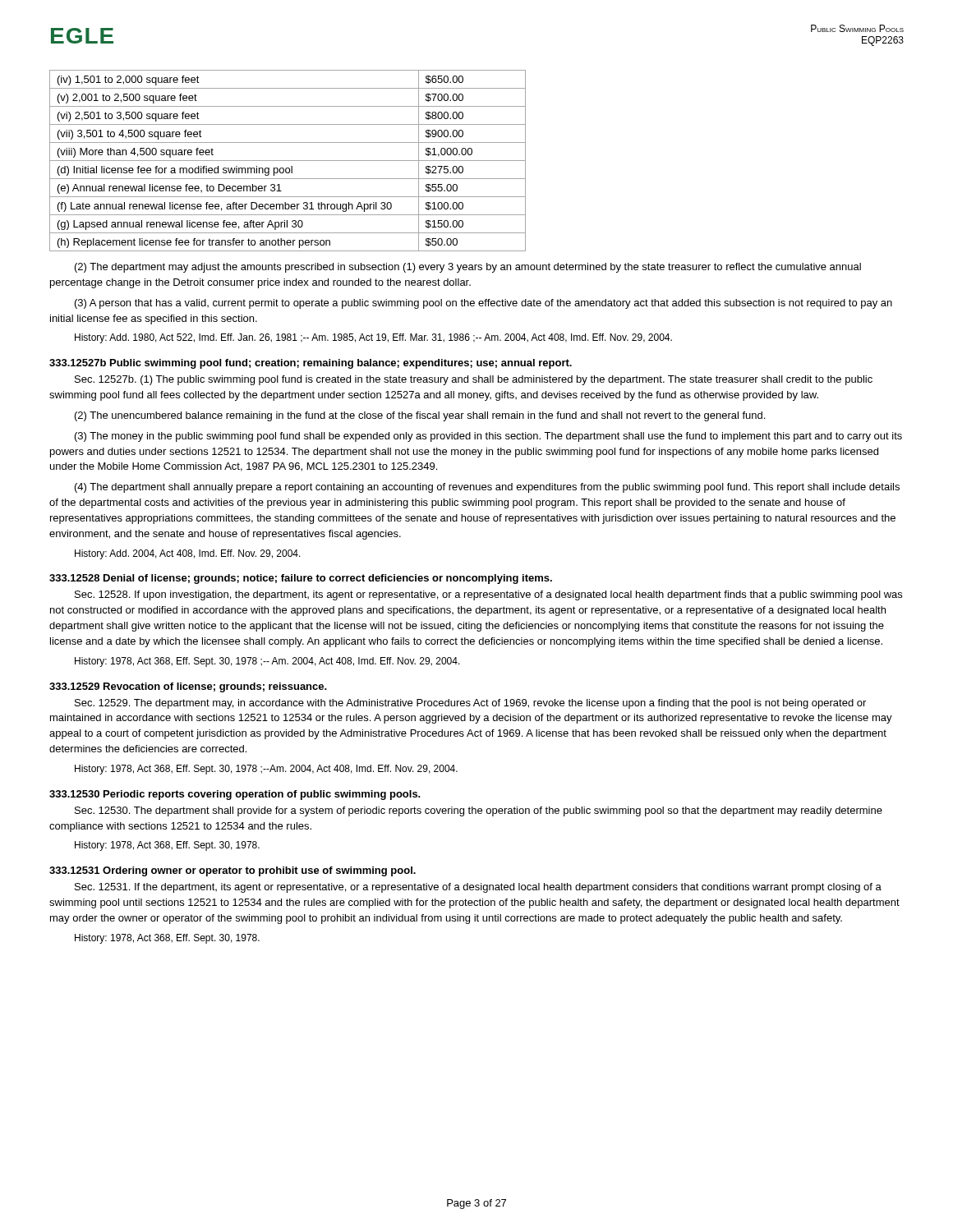
Task: Find the region starting "(3) A person that has a"
Action: pos(471,310)
